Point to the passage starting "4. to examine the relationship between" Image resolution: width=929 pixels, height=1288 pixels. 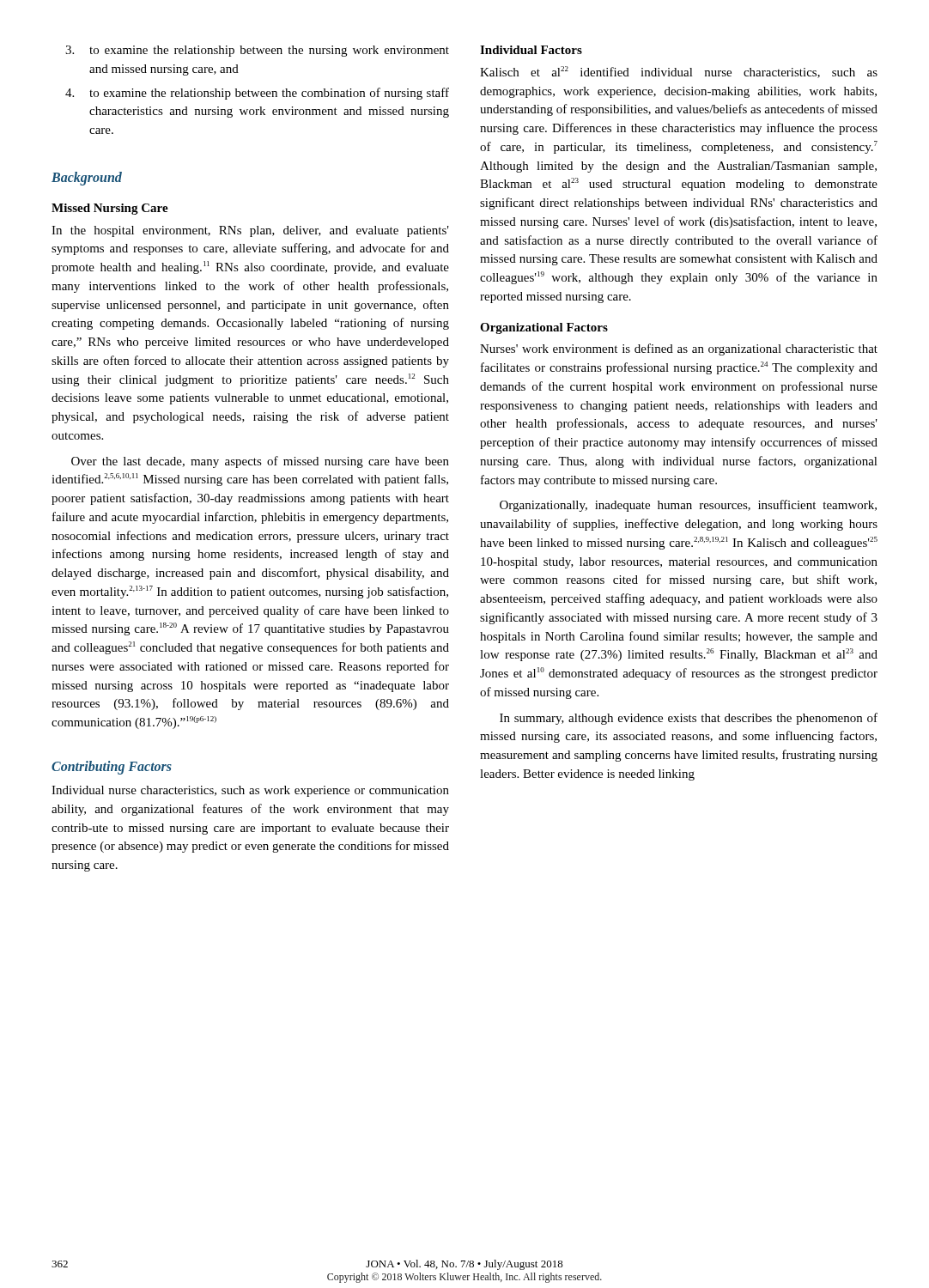[x=250, y=112]
